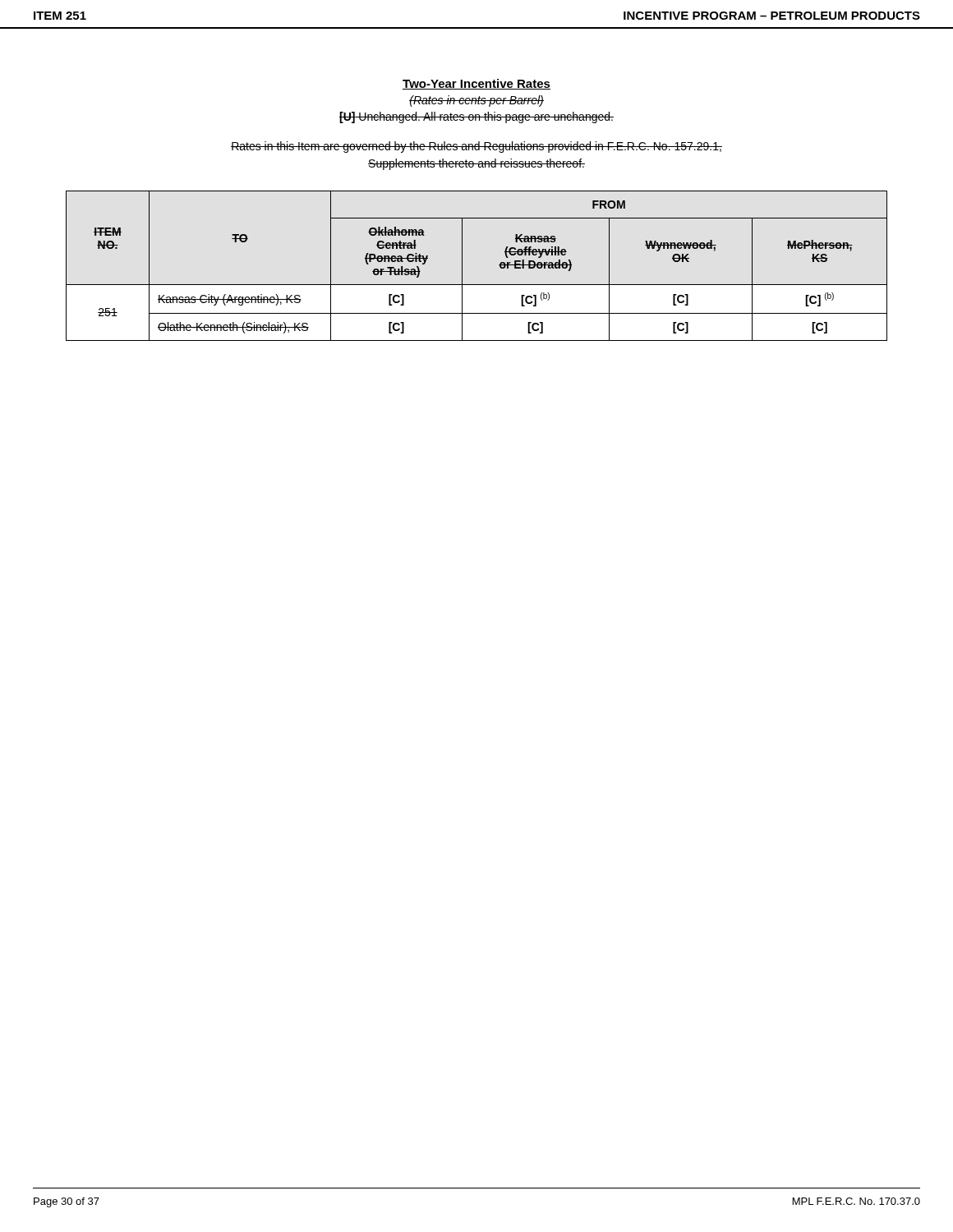
Task: Point to the region starting "Two-Year Incentive Rates"
Action: click(476, 83)
